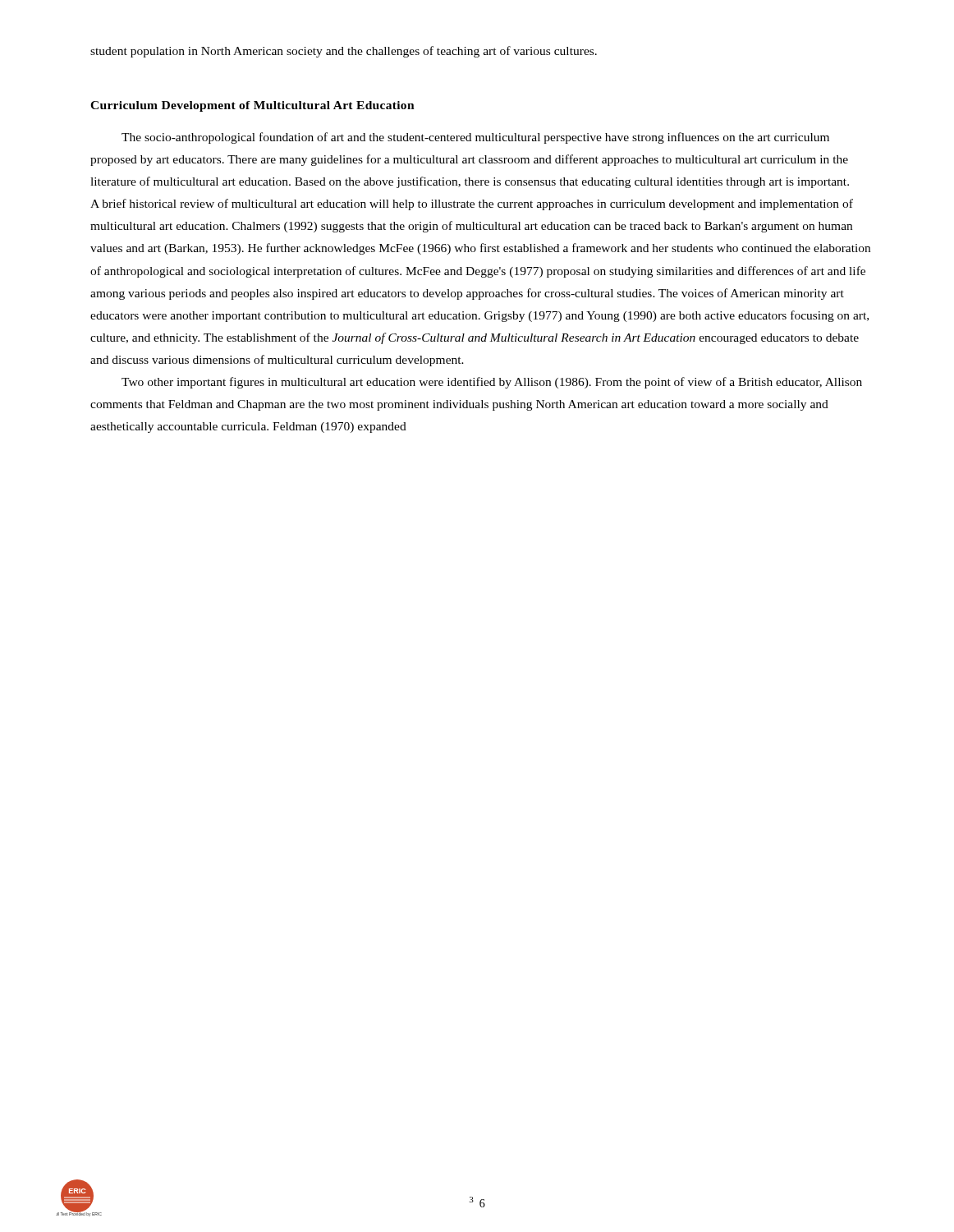Select the logo
The height and width of the screenshot is (1232, 954).
coord(81,1199)
